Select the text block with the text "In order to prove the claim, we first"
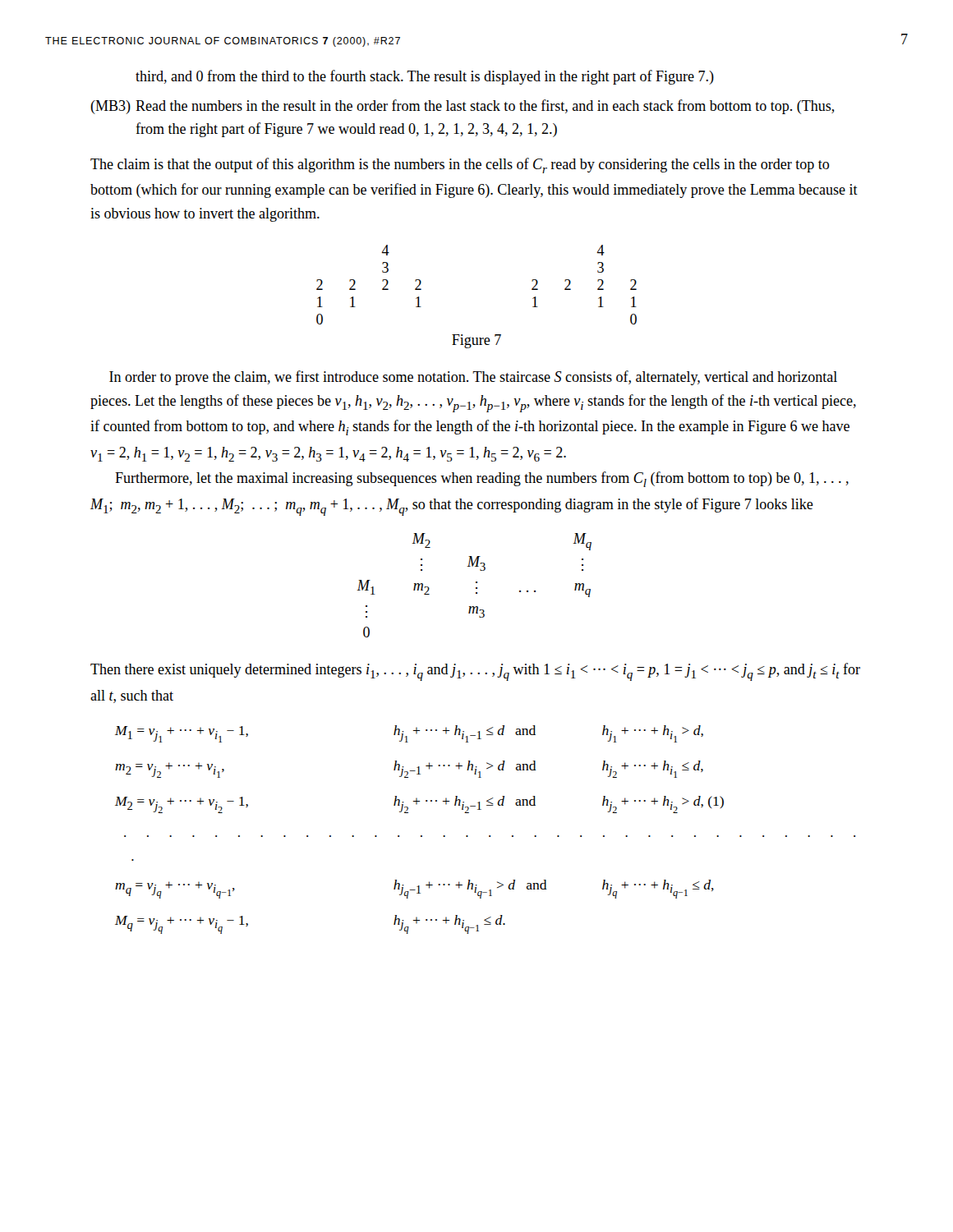 pos(473,416)
